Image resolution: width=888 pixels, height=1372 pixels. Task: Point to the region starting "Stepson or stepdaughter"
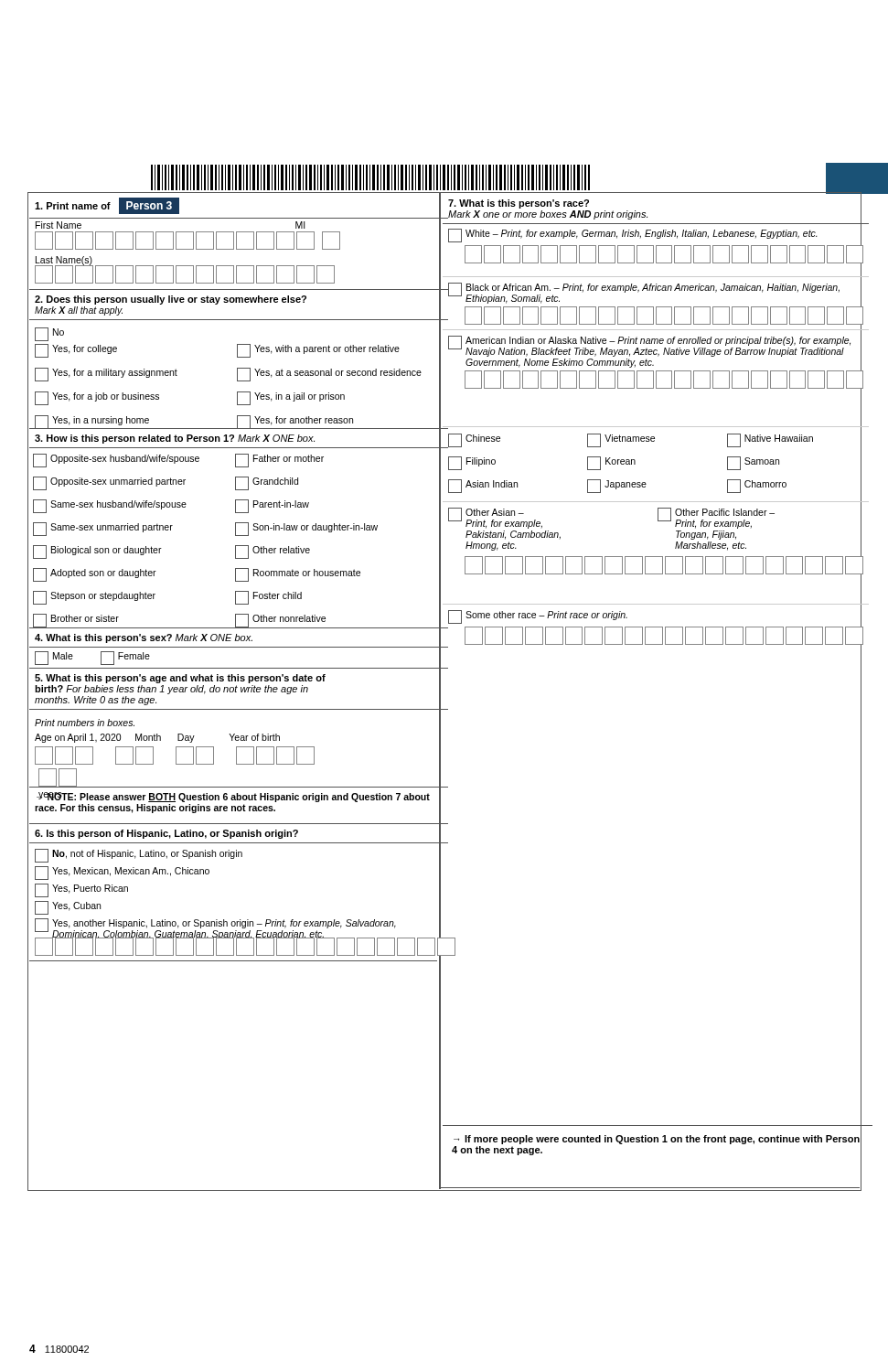[x=132, y=597]
